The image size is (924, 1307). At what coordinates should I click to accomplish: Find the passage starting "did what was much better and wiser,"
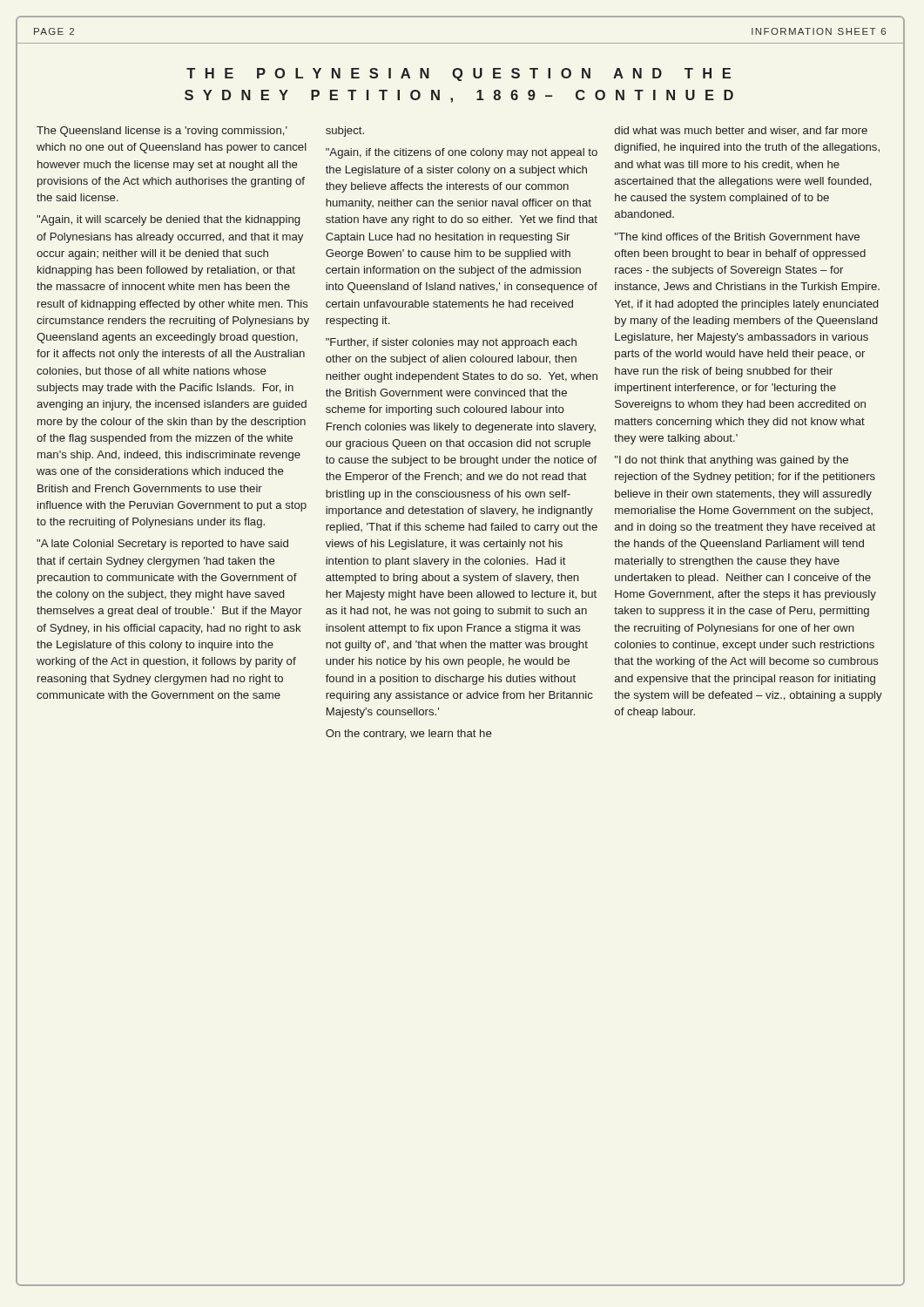tap(751, 421)
